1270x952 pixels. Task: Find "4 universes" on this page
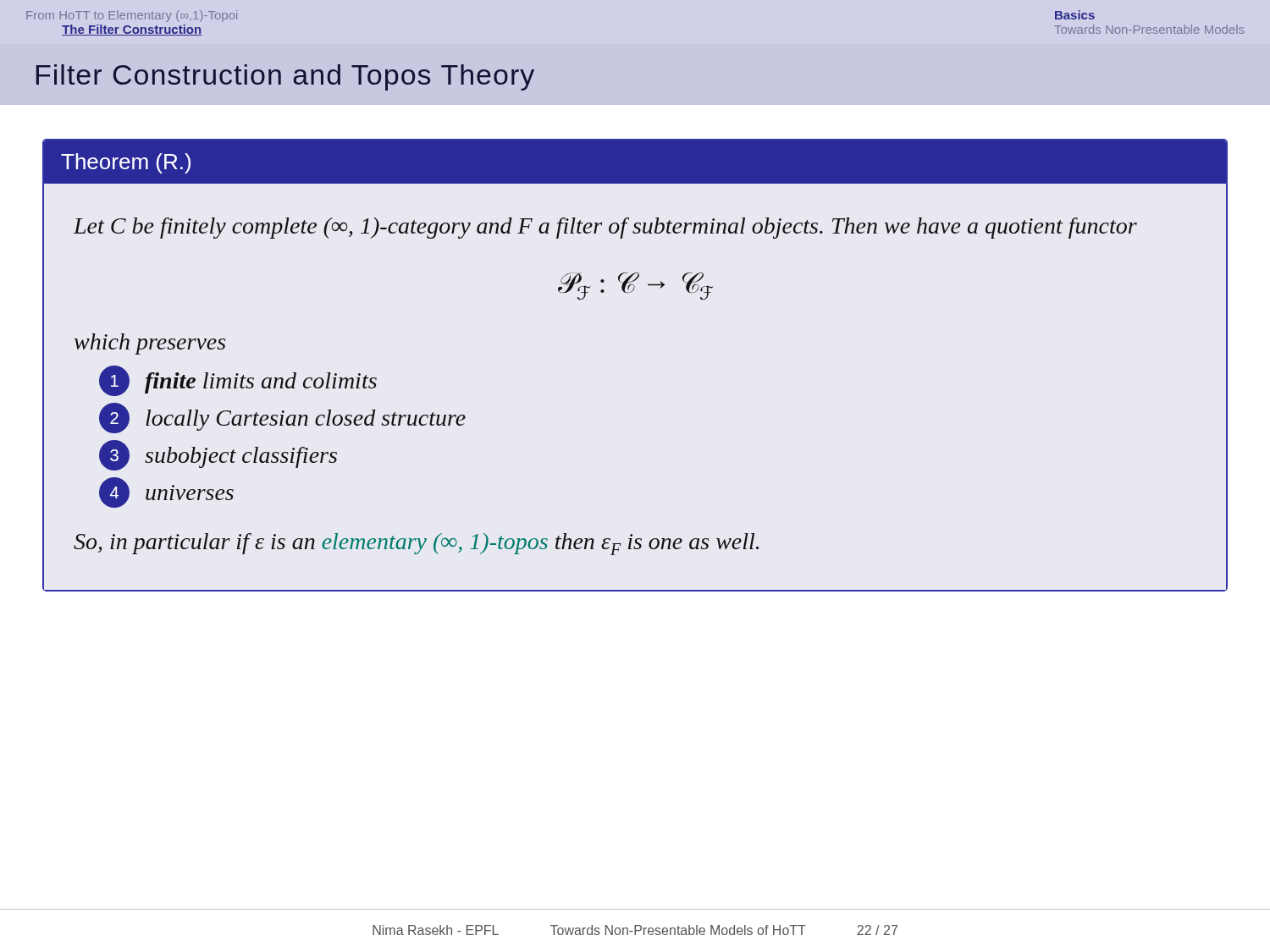tap(167, 493)
